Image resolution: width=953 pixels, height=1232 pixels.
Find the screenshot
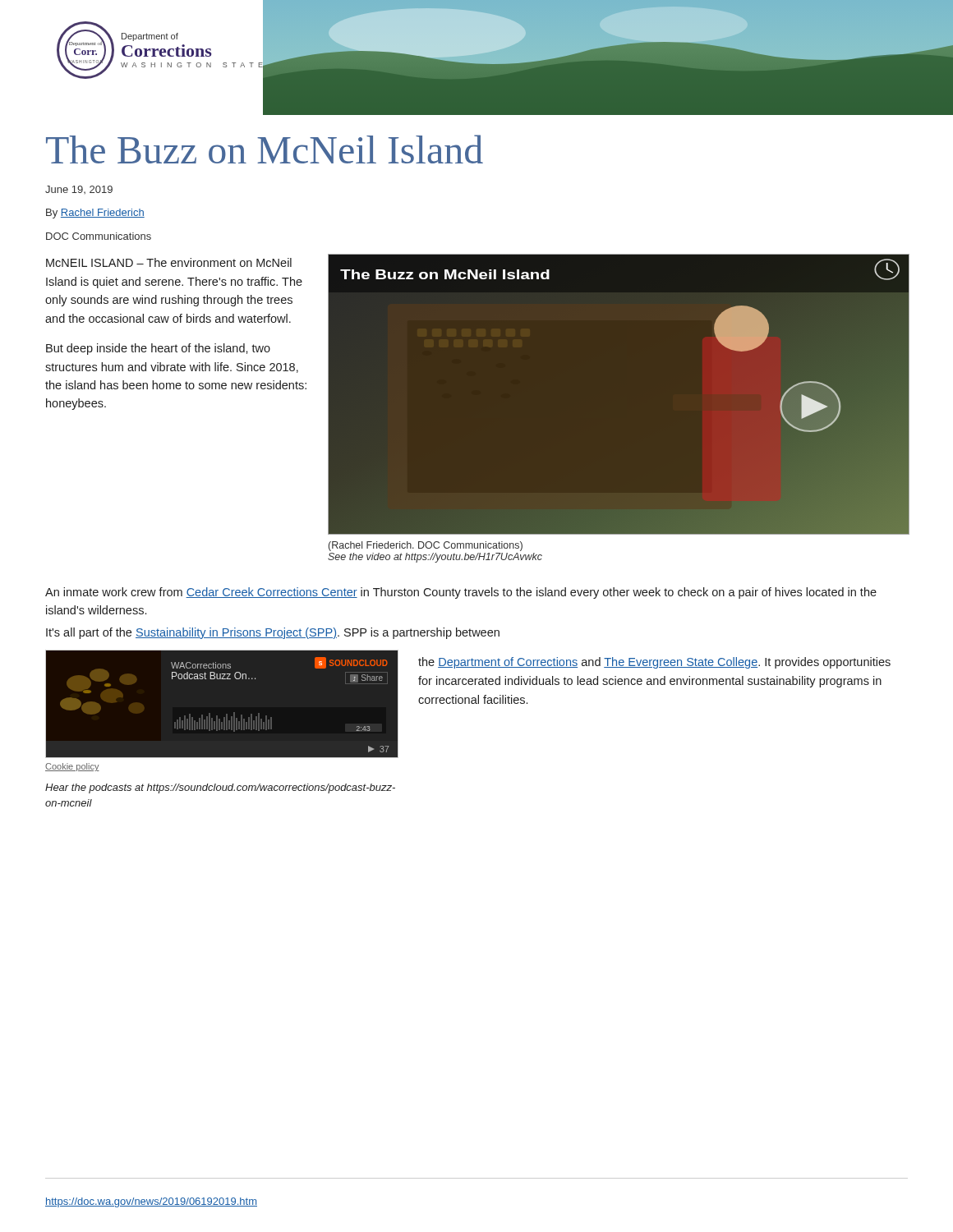click(x=222, y=711)
